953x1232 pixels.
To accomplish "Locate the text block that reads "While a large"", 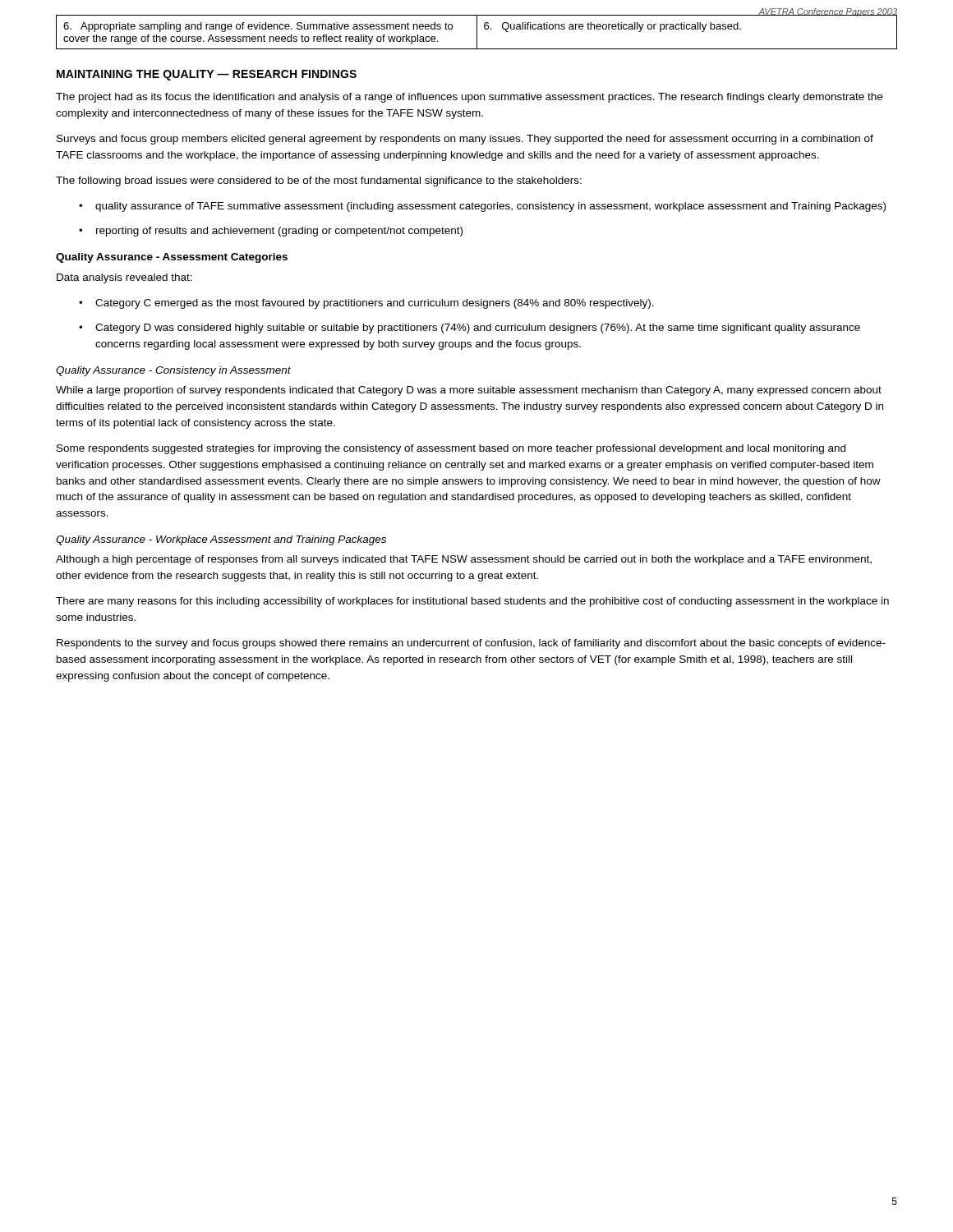I will (x=470, y=406).
